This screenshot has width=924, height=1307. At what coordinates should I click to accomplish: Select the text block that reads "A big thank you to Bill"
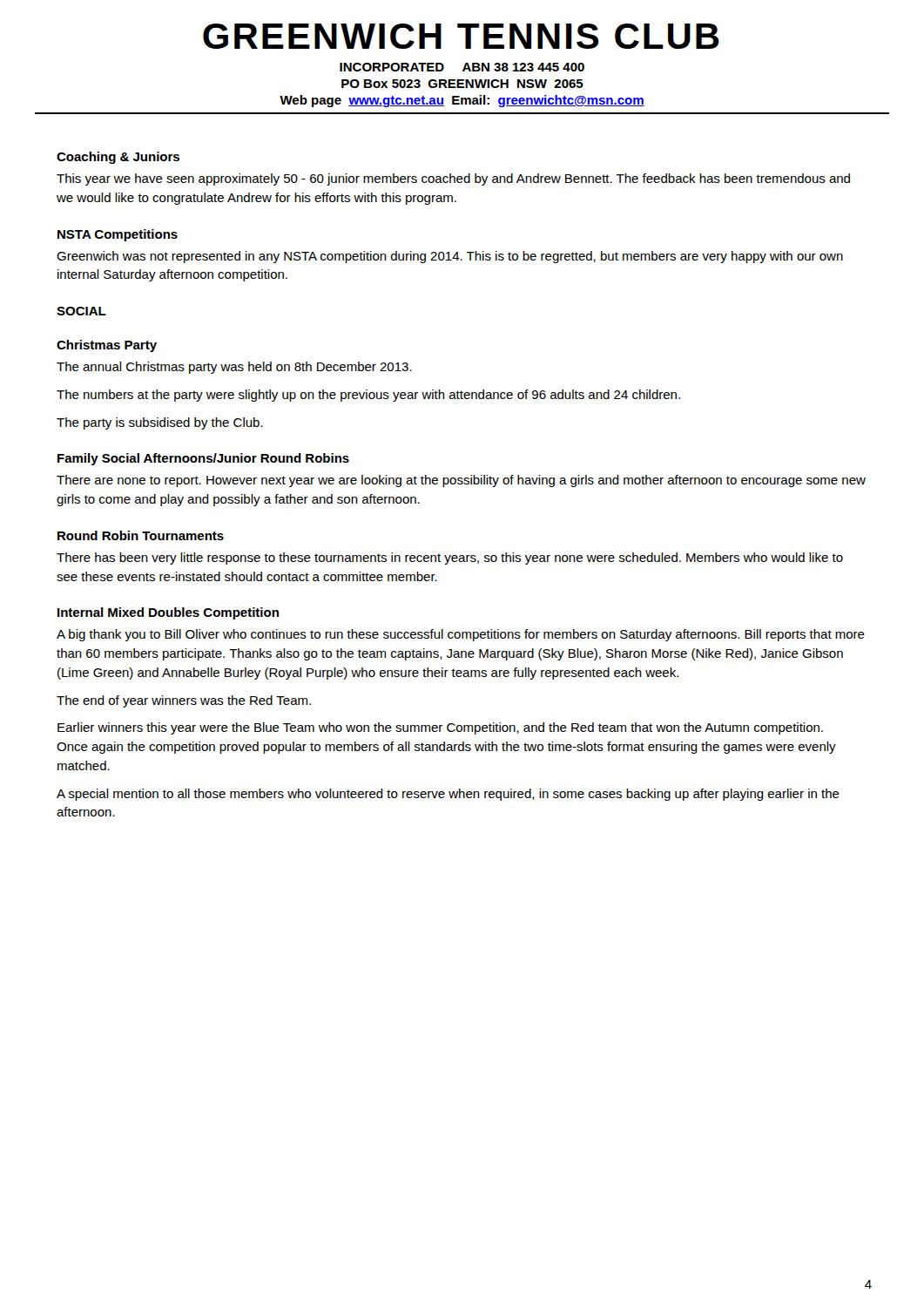[x=461, y=653]
